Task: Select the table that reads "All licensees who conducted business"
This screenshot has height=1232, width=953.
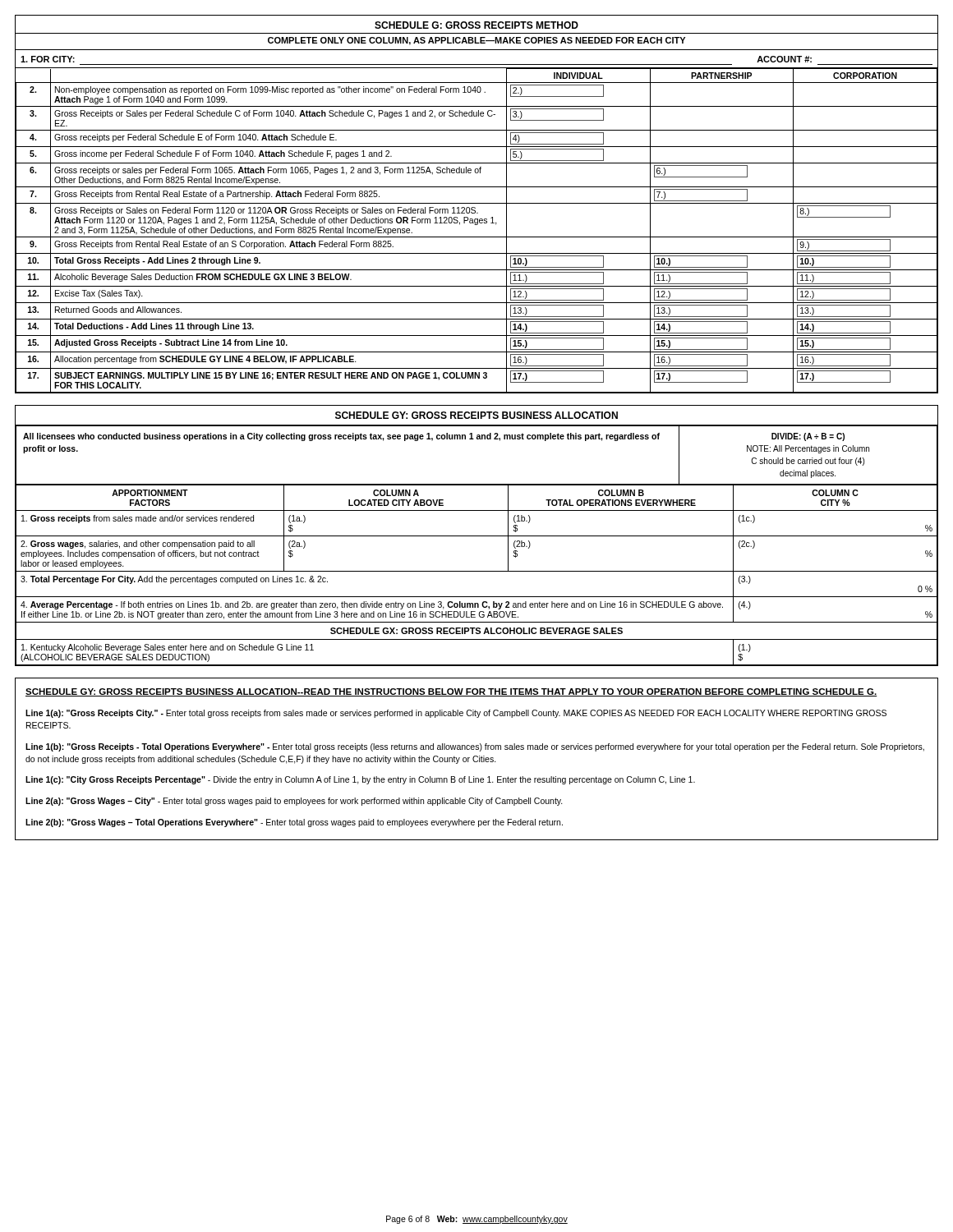Action: pyautogui.click(x=476, y=536)
